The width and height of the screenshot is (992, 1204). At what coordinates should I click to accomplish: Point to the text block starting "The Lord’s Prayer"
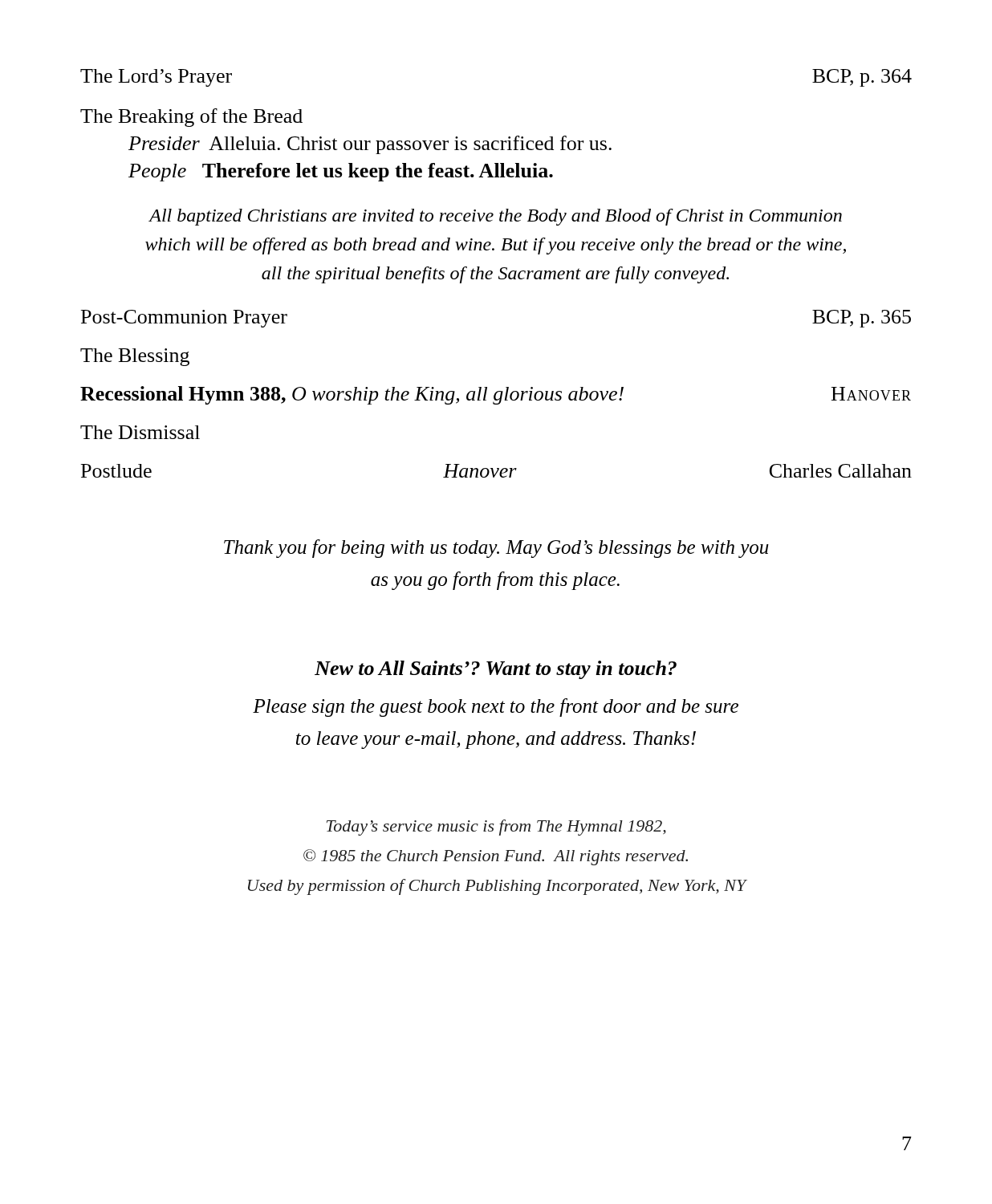tap(155, 77)
